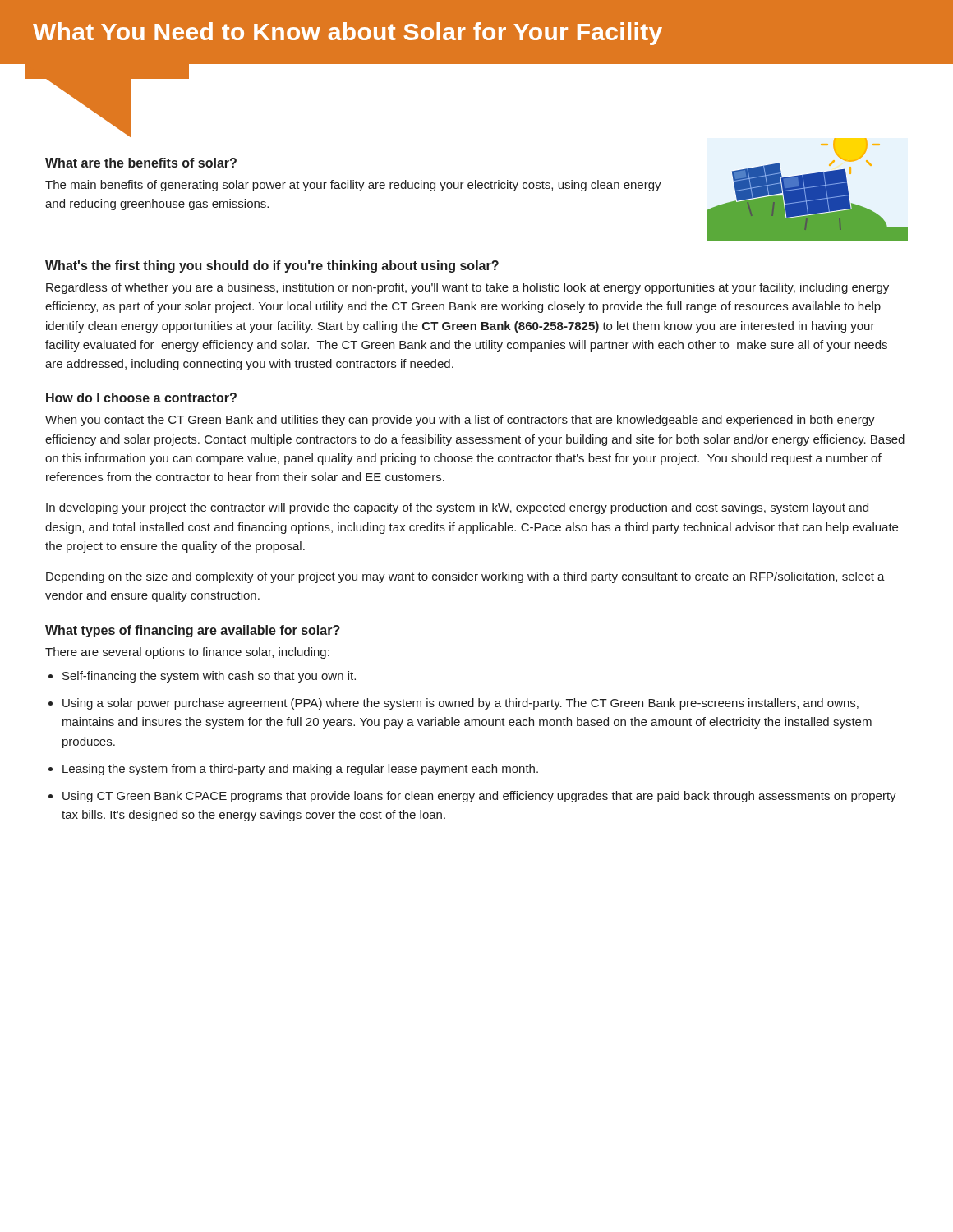Click where it says "What are the benefits of solar?"

click(141, 163)
